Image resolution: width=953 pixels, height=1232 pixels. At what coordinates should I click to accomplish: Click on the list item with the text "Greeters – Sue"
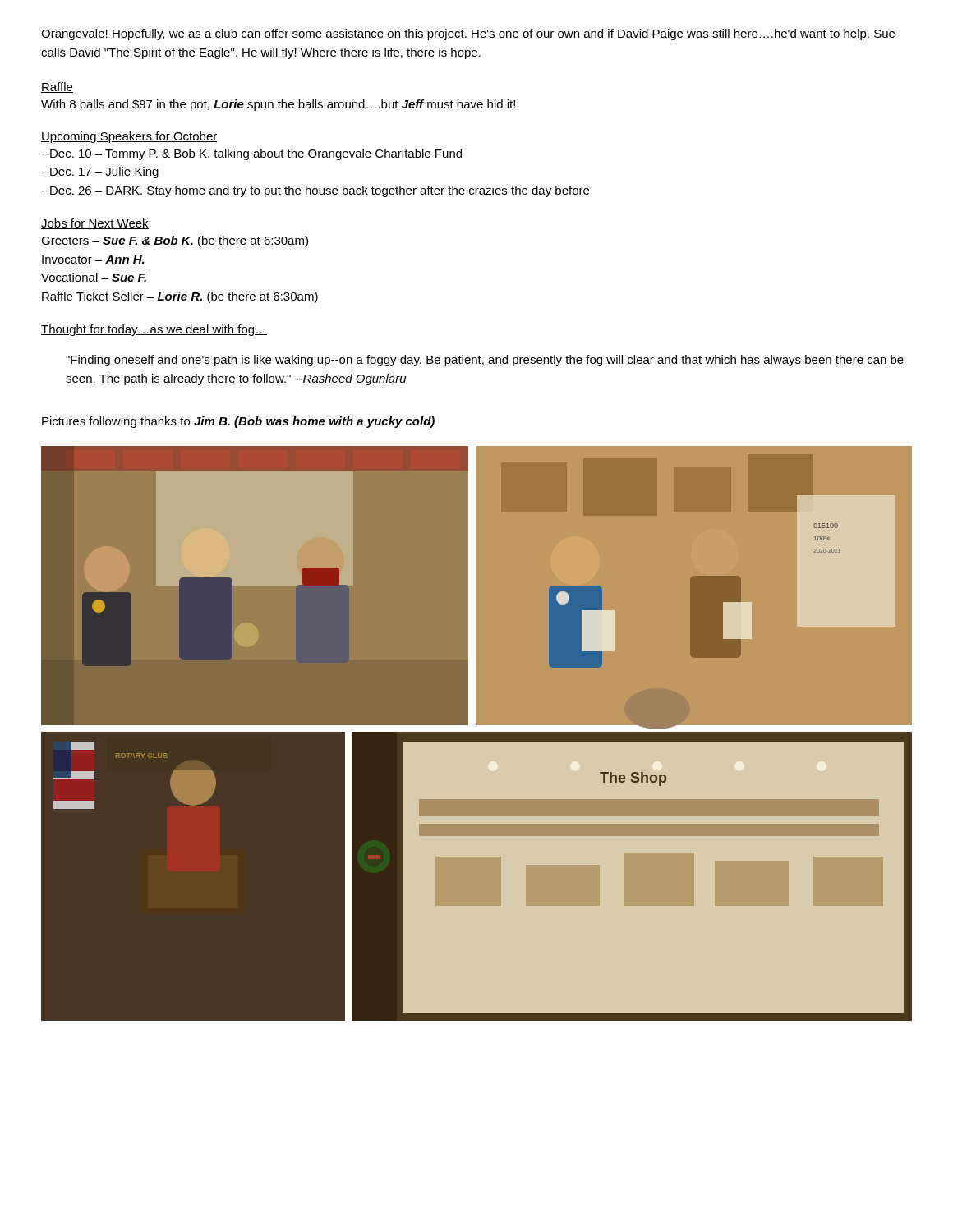click(x=175, y=240)
